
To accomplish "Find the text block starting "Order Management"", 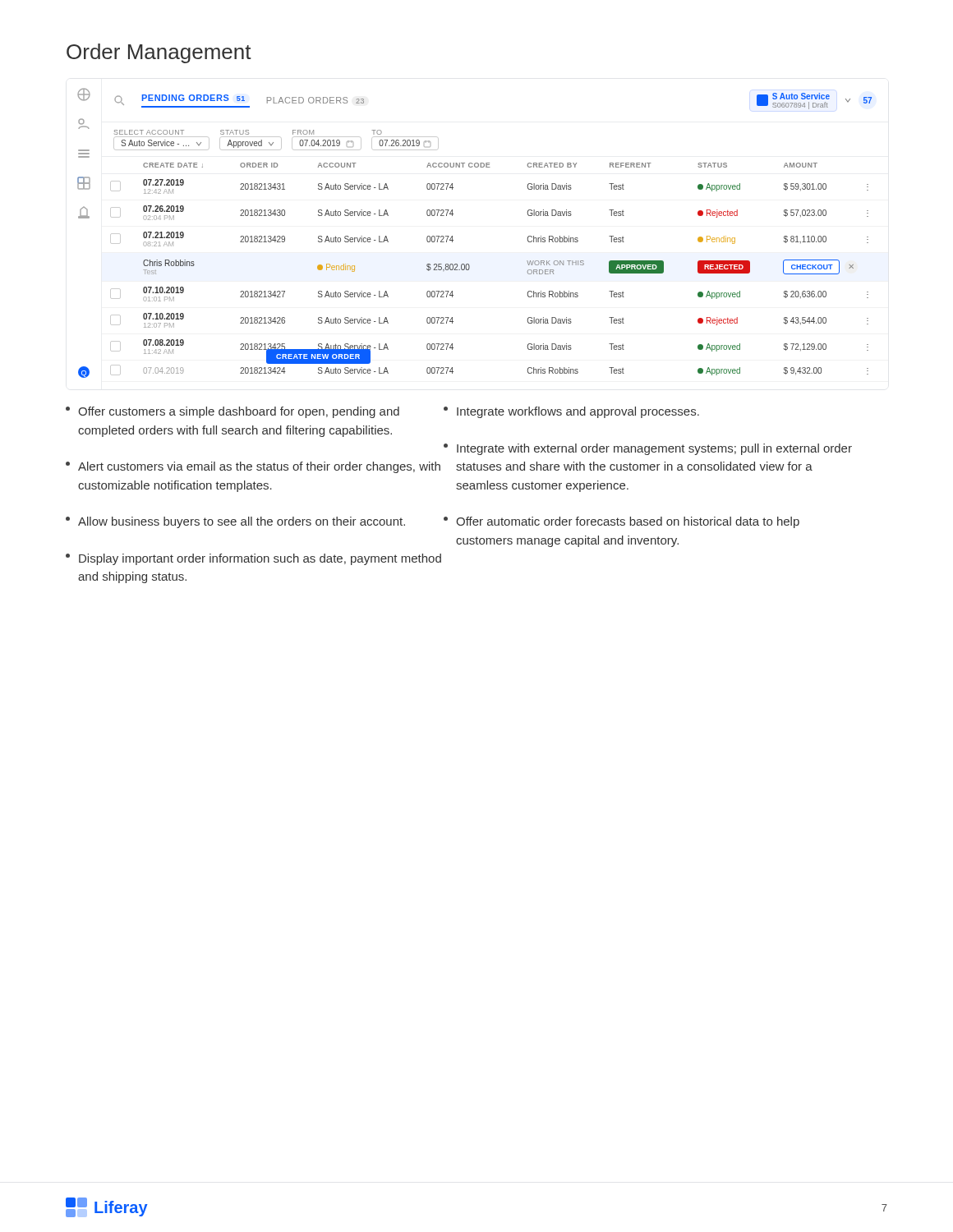I will 158,52.
